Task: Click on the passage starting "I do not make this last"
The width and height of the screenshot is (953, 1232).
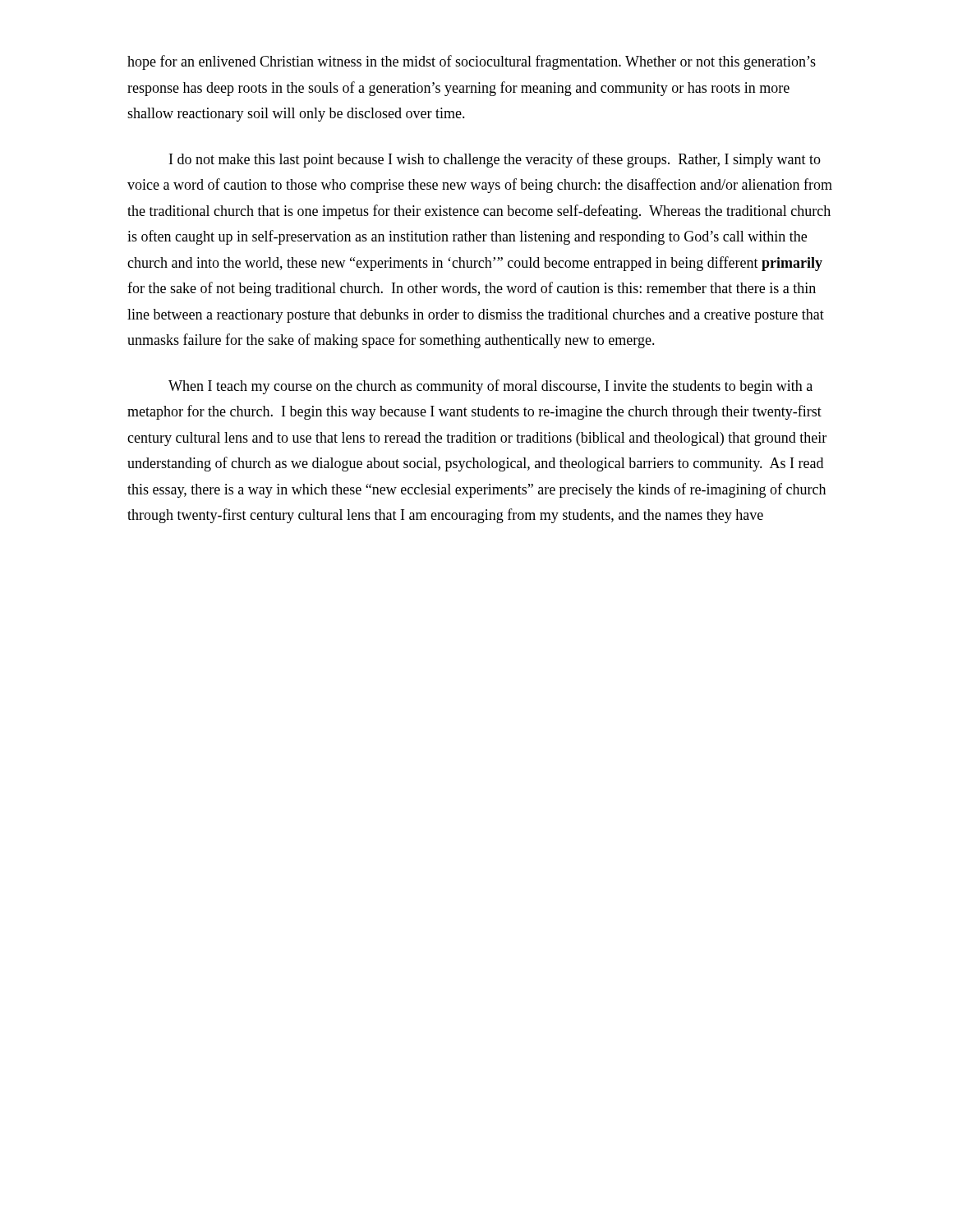Action: tap(481, 250)
